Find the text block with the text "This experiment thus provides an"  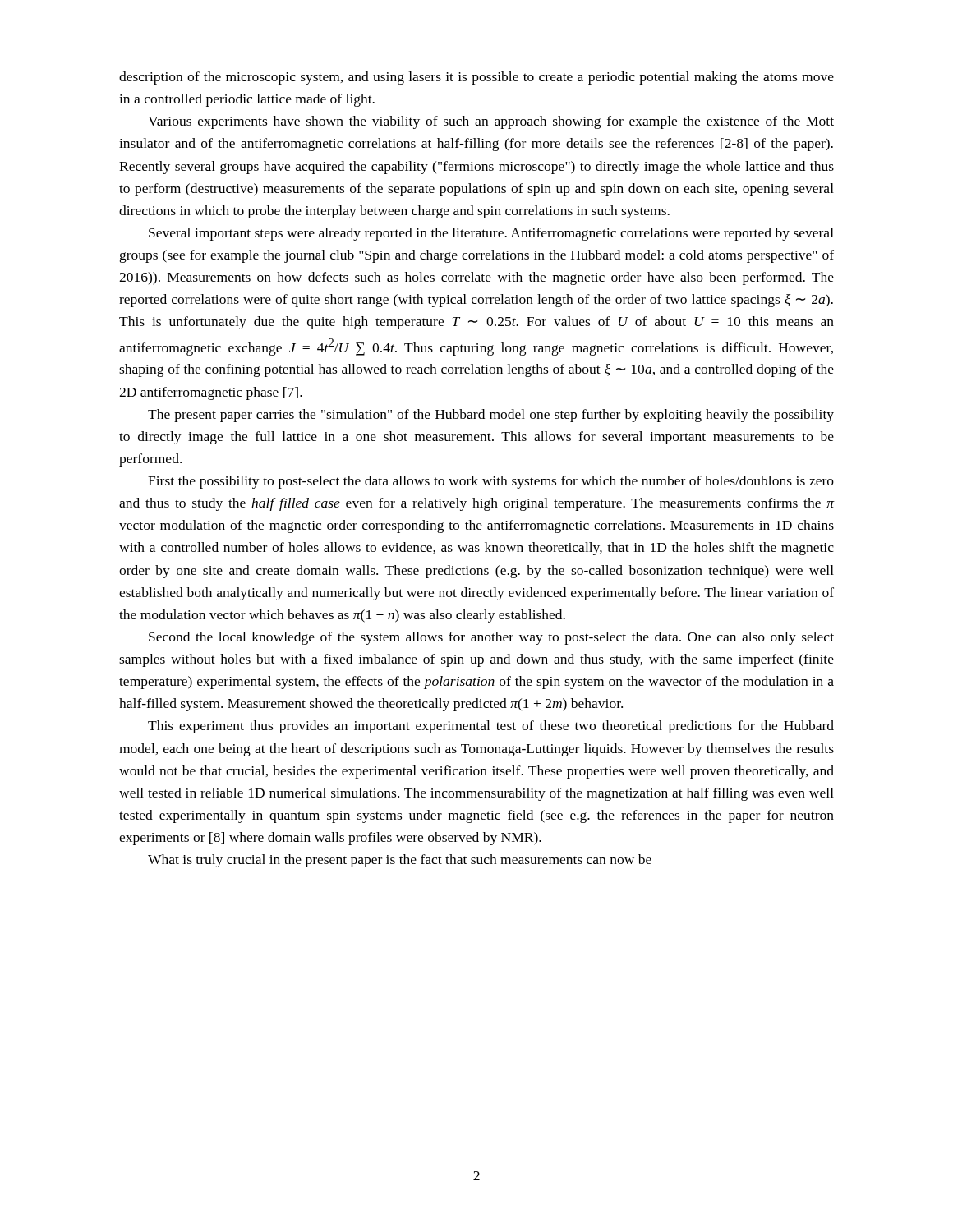476,782
